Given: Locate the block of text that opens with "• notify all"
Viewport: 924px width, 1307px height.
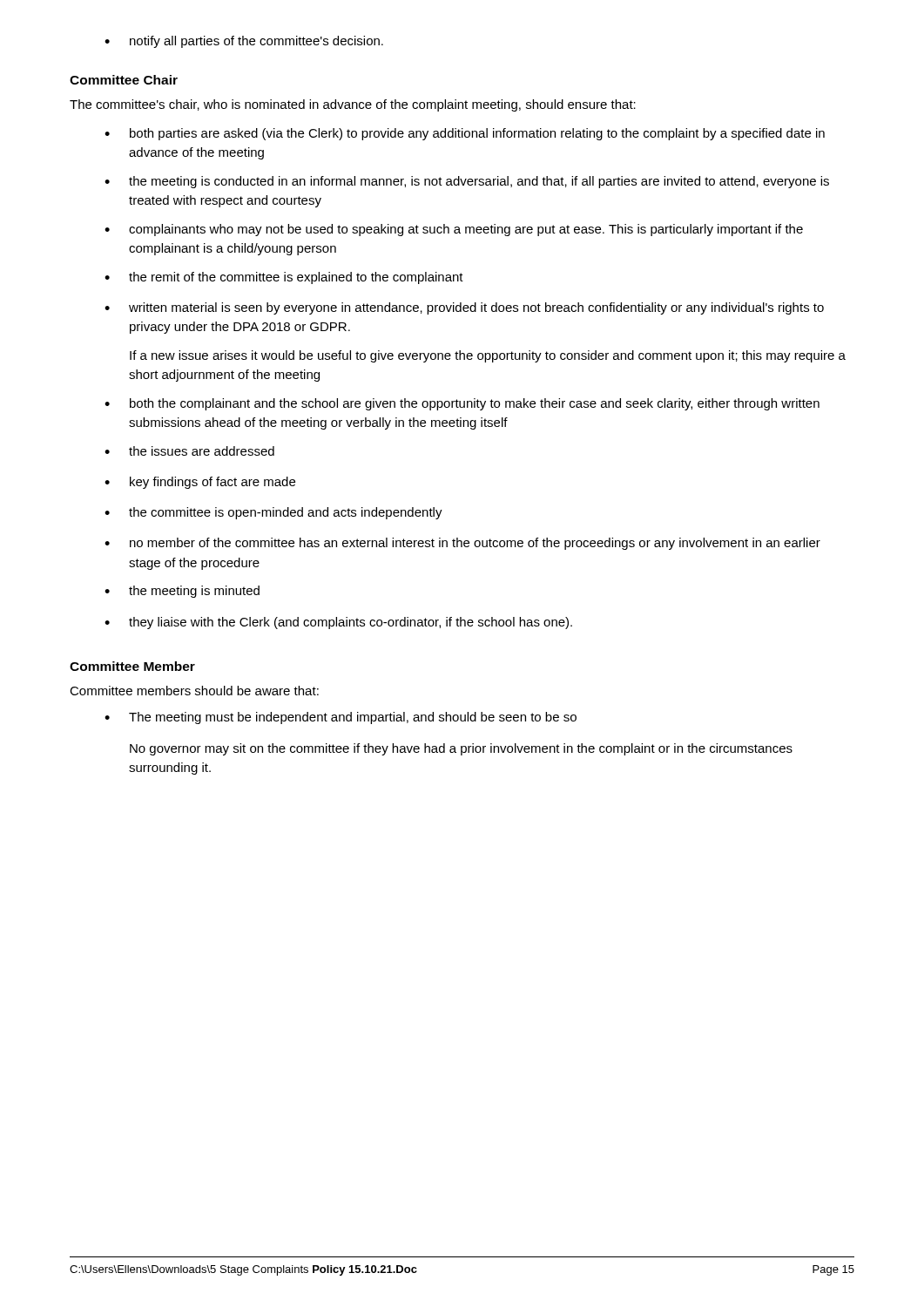Looking at the screenshot, I should click(244, 42).
